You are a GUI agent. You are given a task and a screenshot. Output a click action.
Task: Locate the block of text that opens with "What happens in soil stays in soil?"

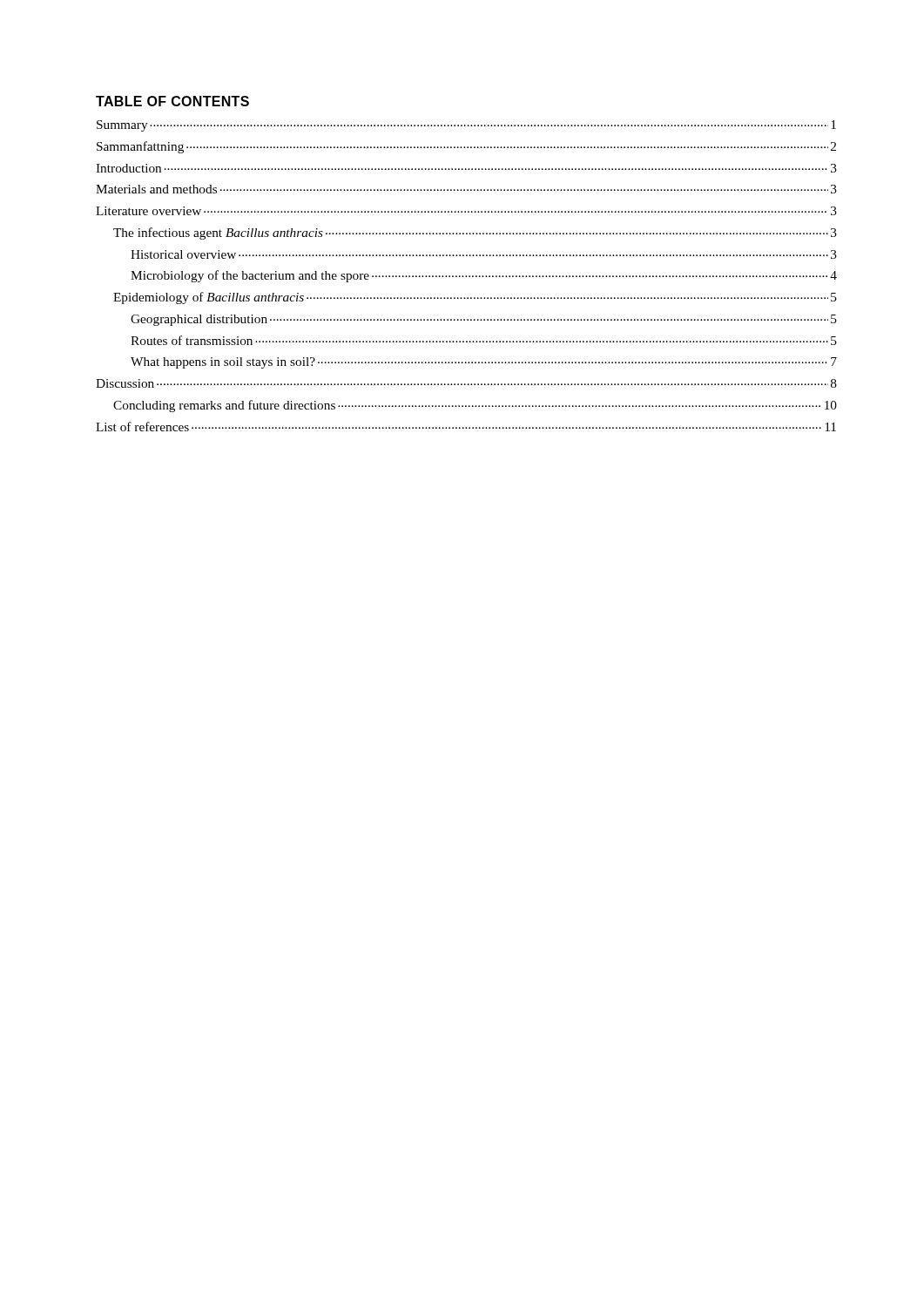[x=484, y=362]
